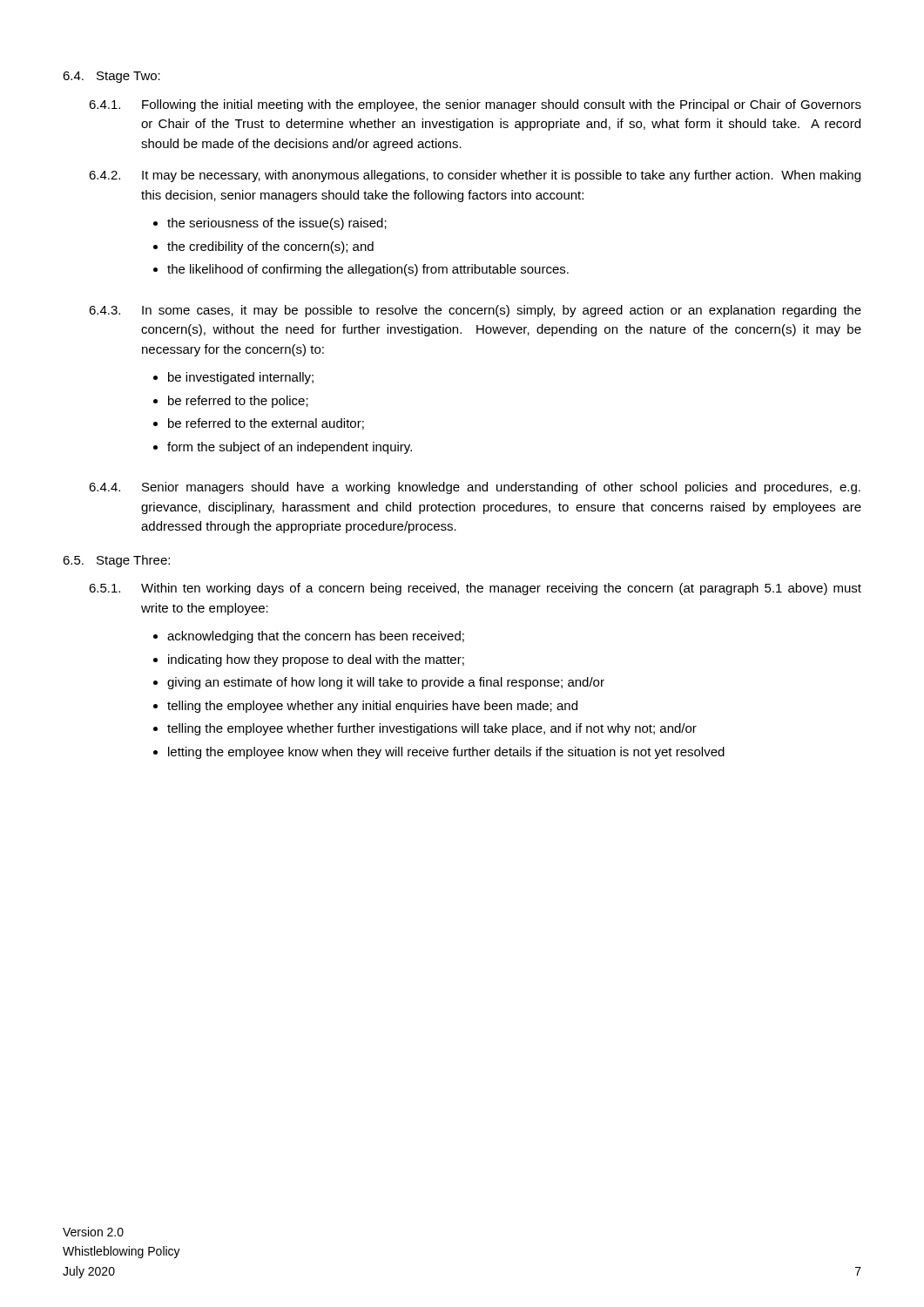924x1307 pixels.
Task: Locate the block of text that opens with "4.4. Senior managers should have"
Action: pos(475,507)
